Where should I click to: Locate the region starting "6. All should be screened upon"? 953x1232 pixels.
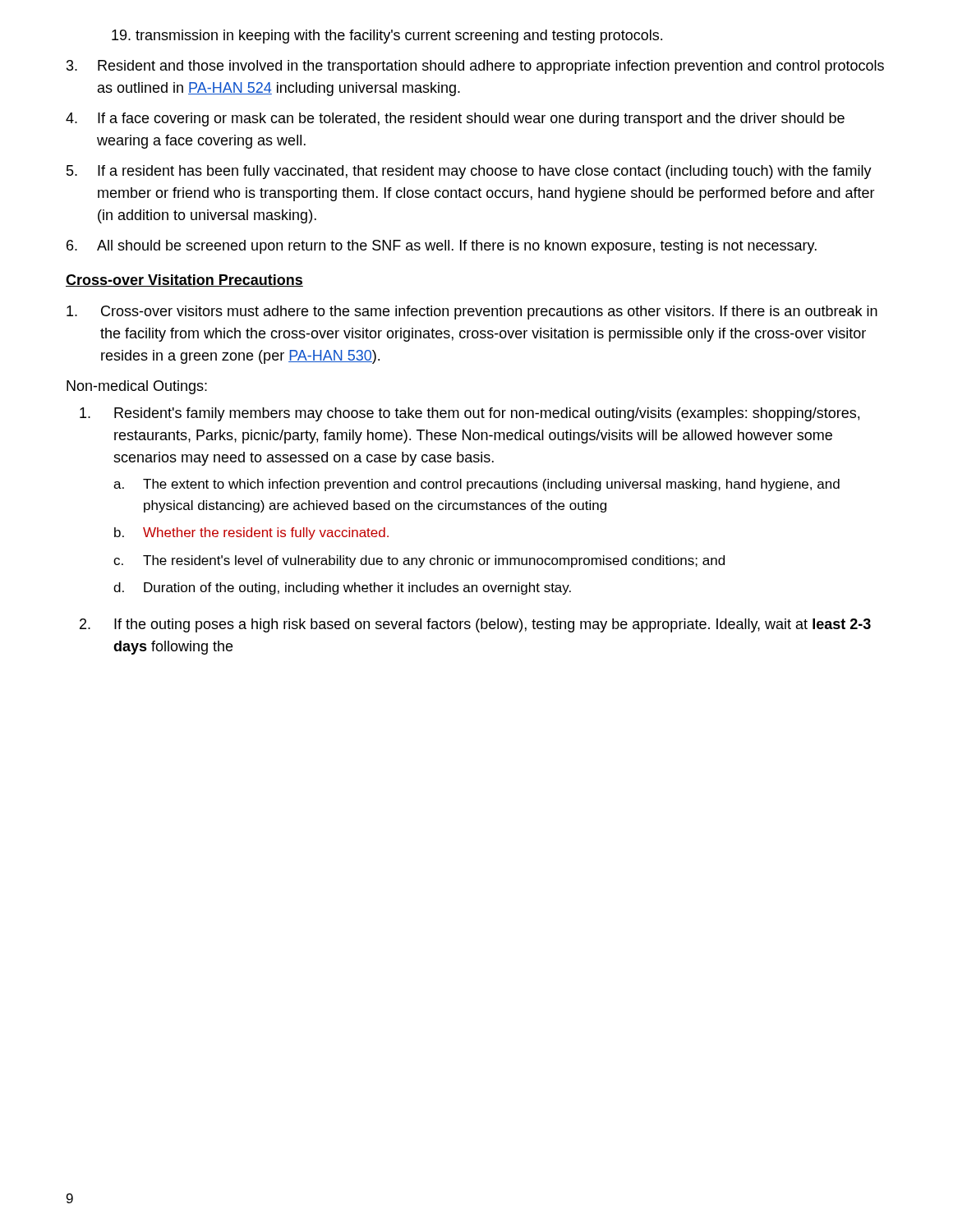point(476,246)
